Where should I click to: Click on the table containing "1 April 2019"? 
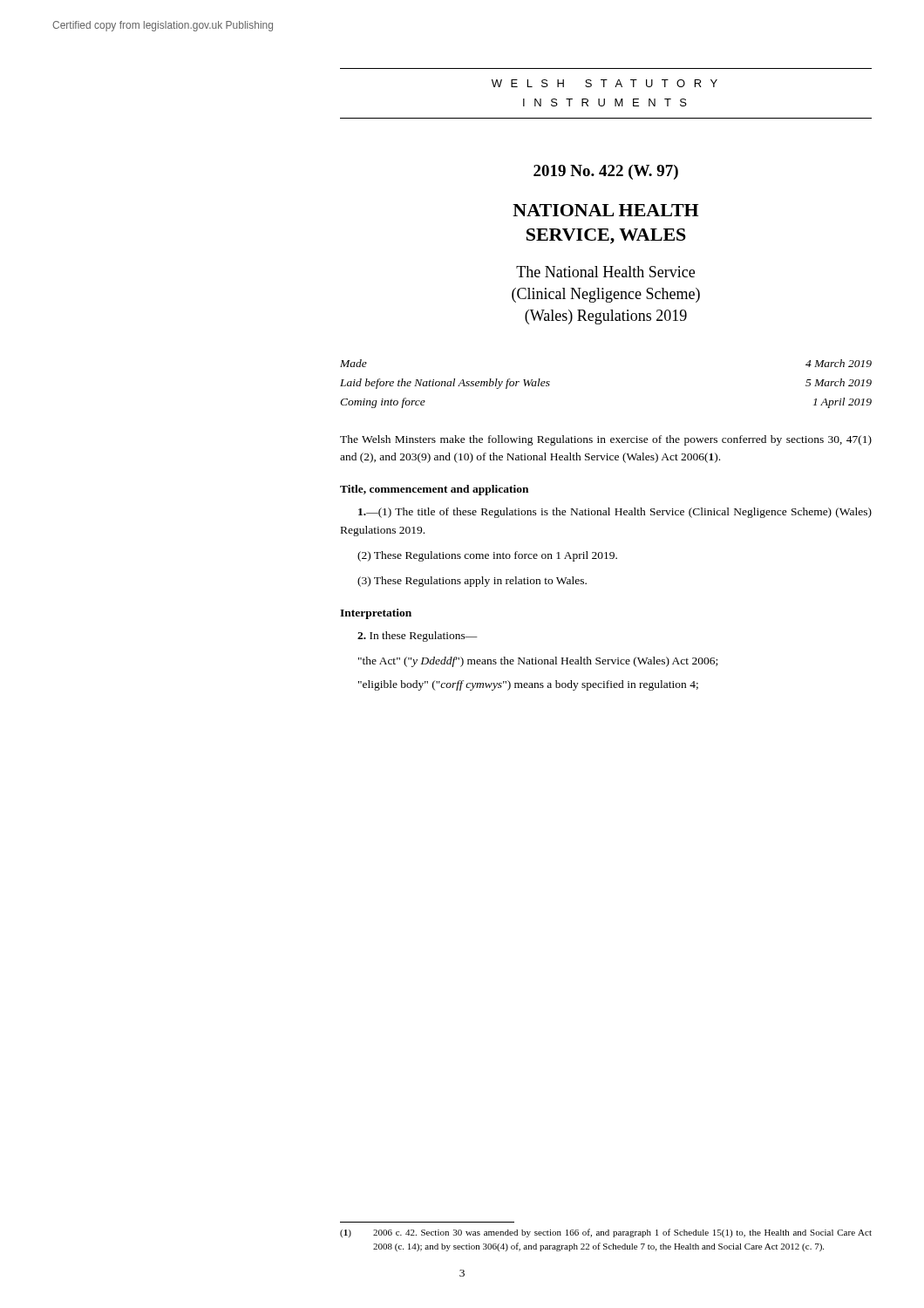(606, 382)
